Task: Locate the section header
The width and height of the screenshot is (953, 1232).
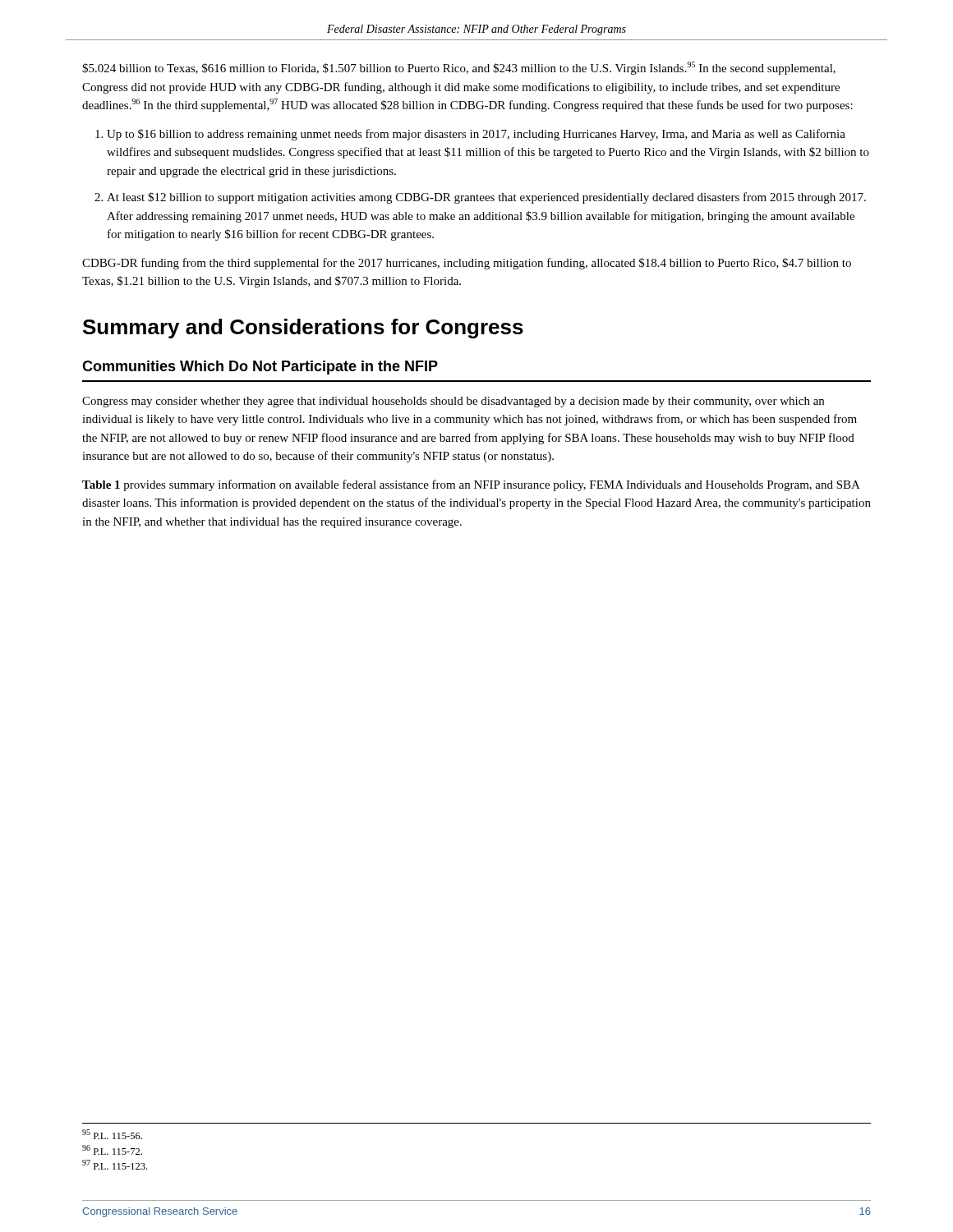Action: 260,367
